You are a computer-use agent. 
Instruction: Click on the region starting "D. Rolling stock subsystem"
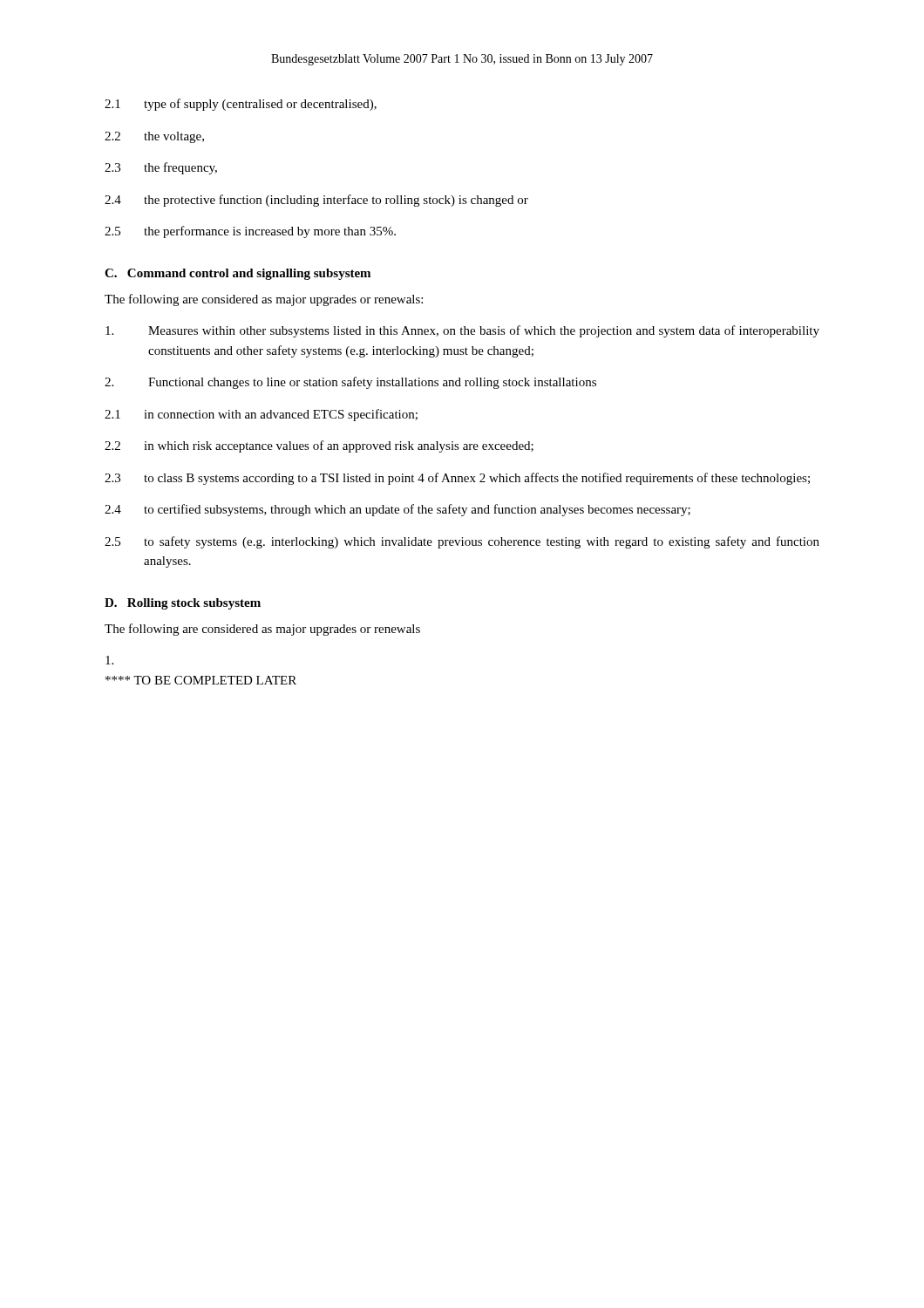(x=183, y=602)
